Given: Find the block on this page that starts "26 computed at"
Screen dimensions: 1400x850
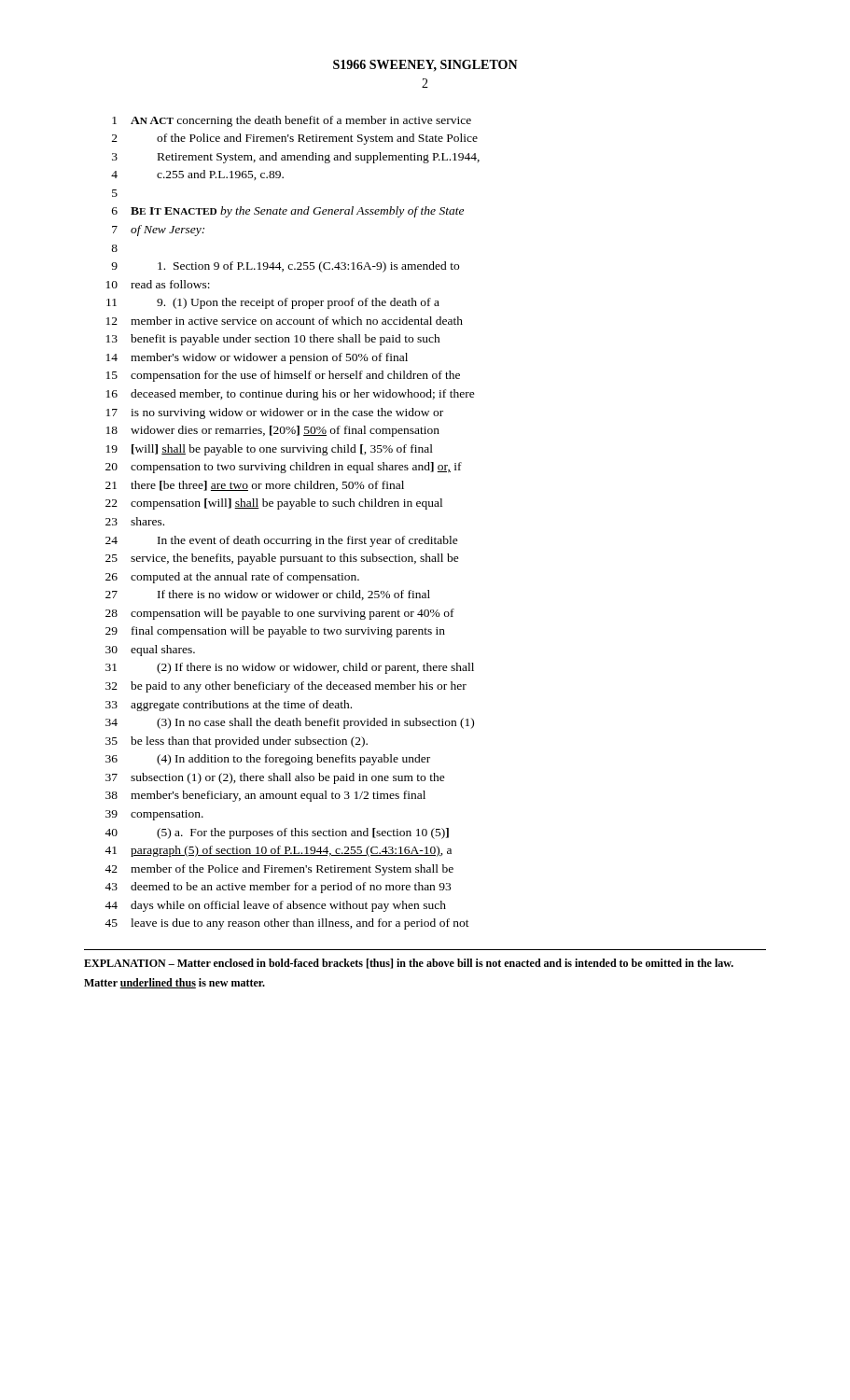Looking at the screenshot, I should pos(232,578).
